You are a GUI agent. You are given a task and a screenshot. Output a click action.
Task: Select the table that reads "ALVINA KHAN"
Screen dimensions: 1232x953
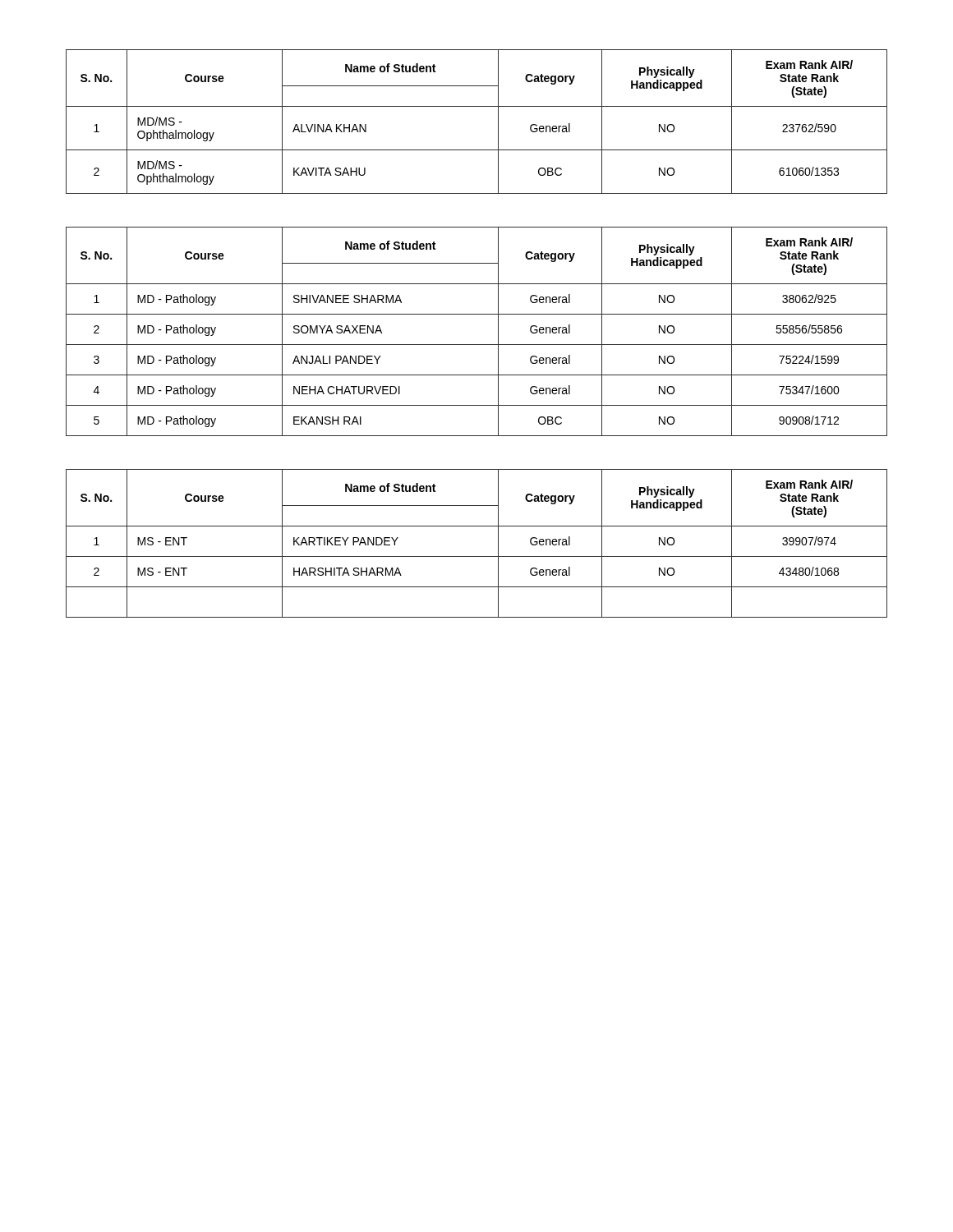click(476, 122)
